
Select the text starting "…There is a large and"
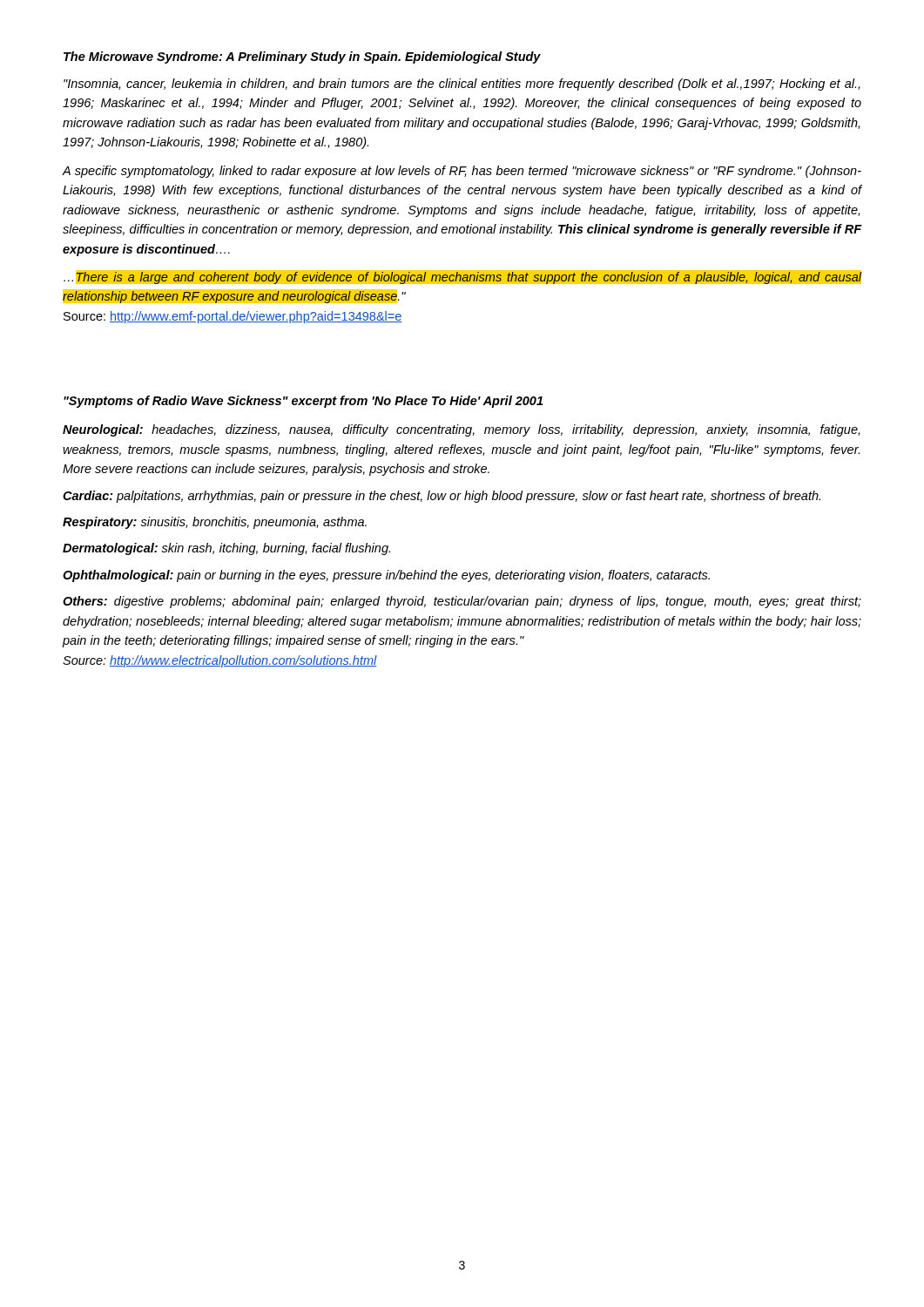(x=462, y=277)
